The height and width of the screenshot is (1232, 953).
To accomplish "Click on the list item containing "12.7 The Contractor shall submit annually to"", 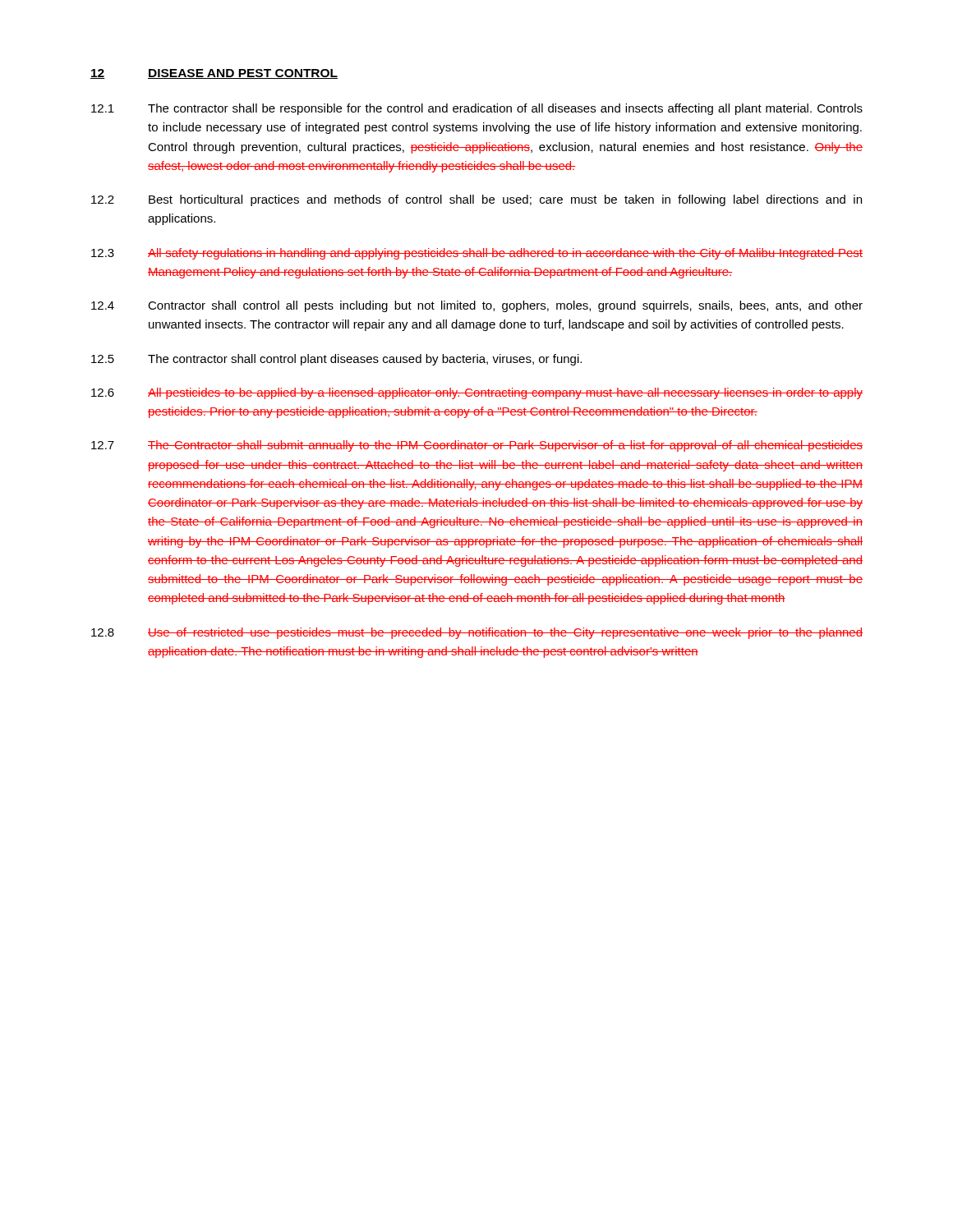I will point(476,521).
